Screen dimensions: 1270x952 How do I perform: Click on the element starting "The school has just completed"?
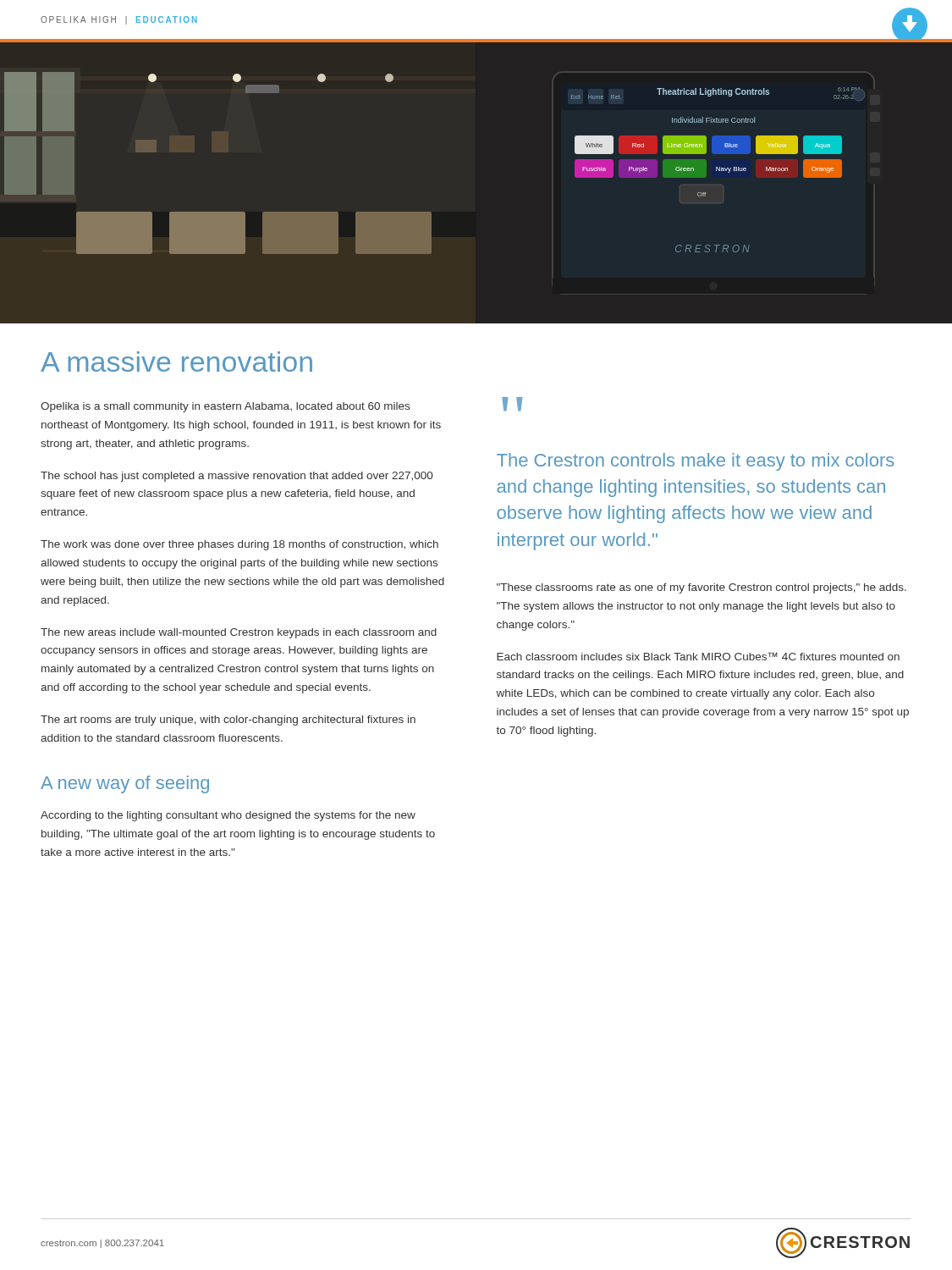pos(248,494)
